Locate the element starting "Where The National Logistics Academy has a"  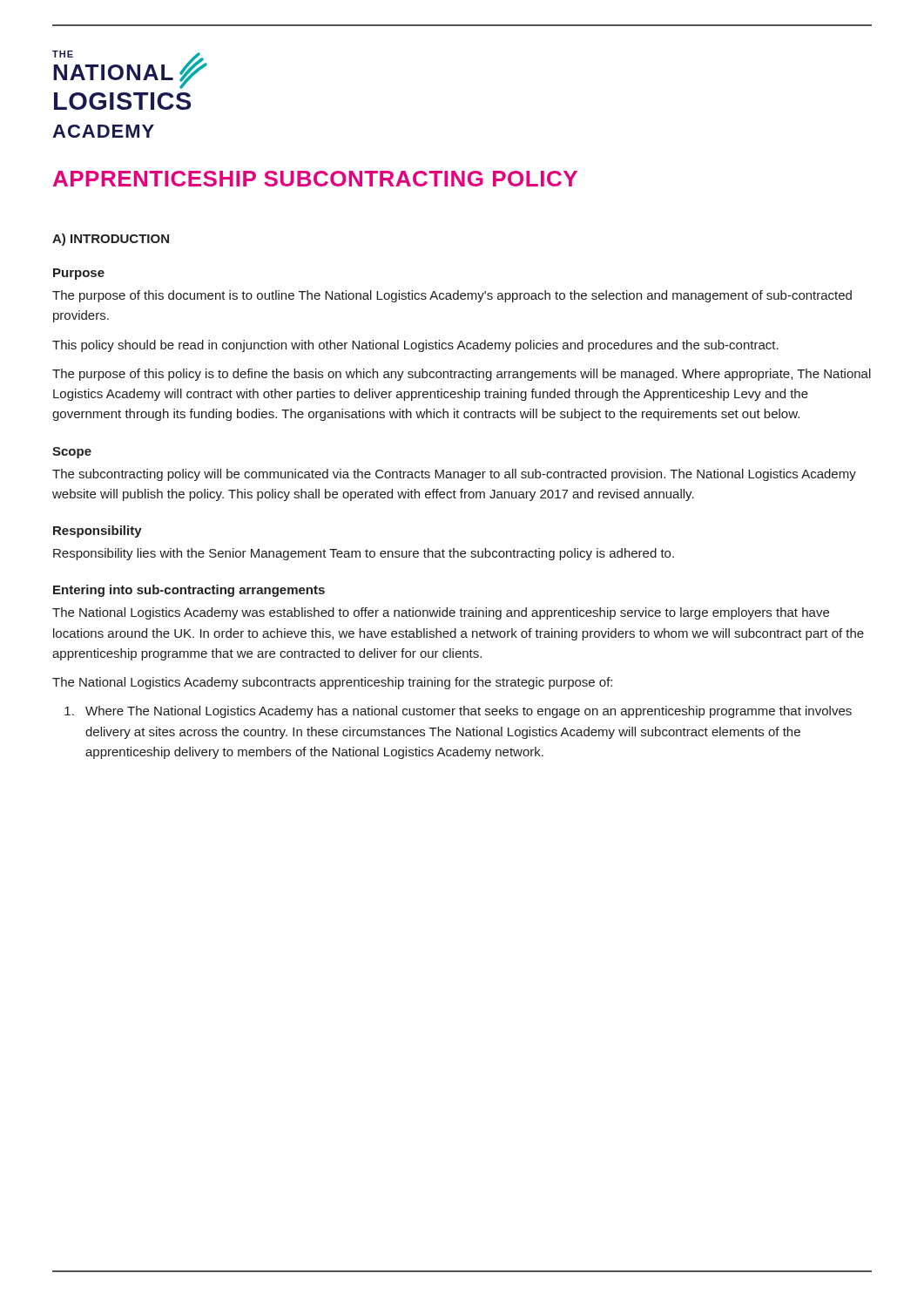(x=462, y=731)
